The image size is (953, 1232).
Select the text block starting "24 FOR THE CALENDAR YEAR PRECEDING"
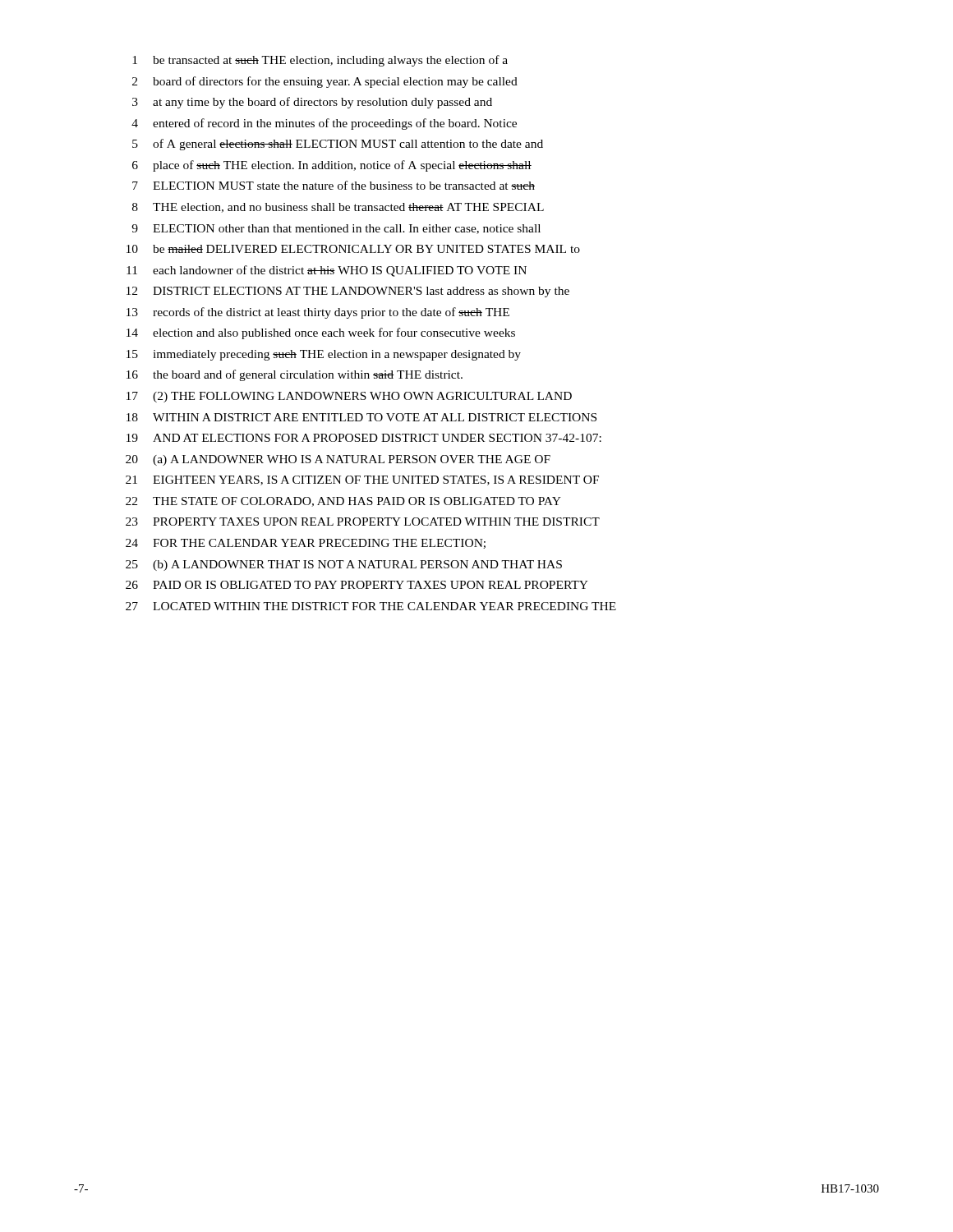[493, 543]
